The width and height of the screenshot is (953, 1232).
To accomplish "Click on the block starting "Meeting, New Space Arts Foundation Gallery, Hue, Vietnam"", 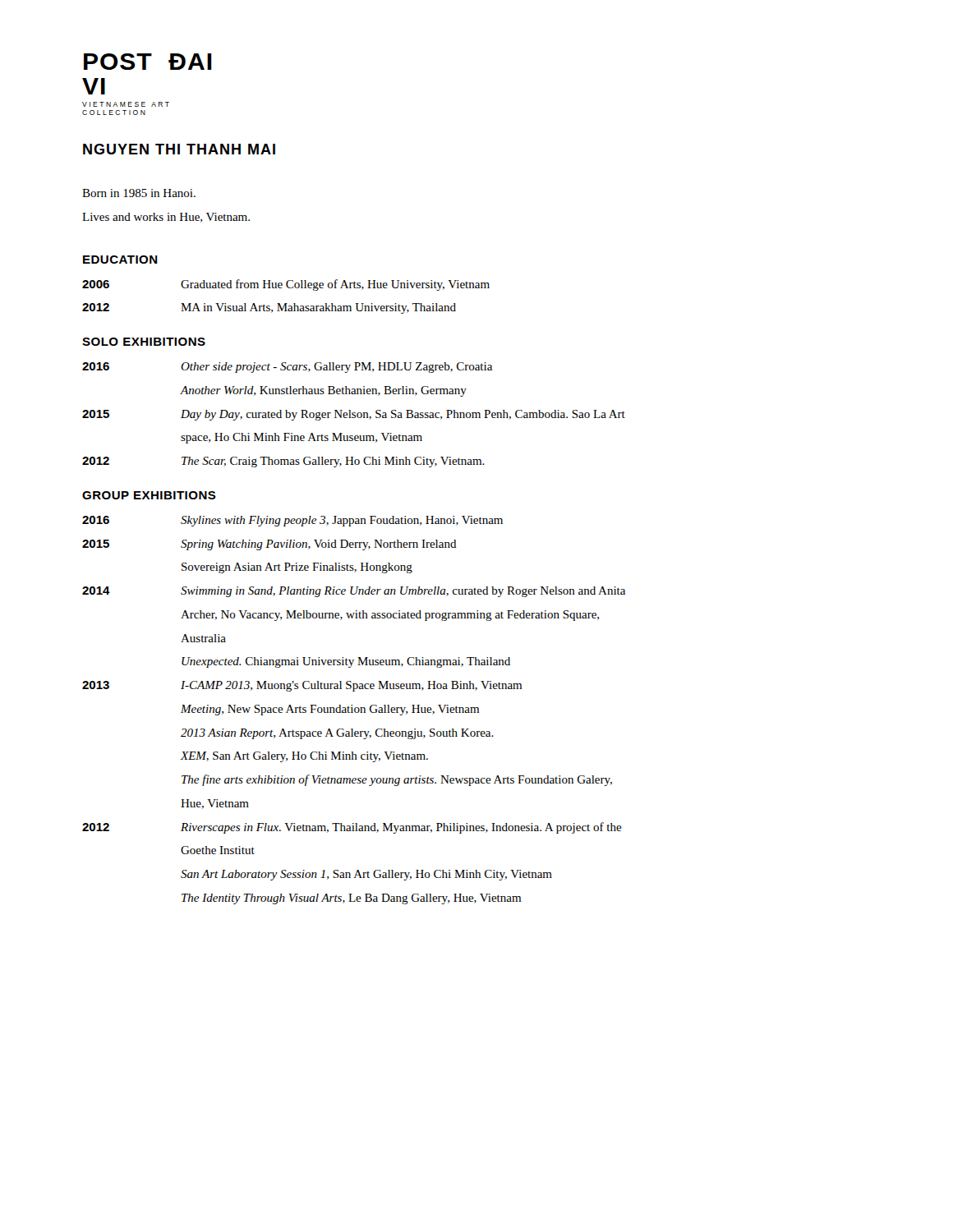I will pyautogui.click(x=476, y=709).
